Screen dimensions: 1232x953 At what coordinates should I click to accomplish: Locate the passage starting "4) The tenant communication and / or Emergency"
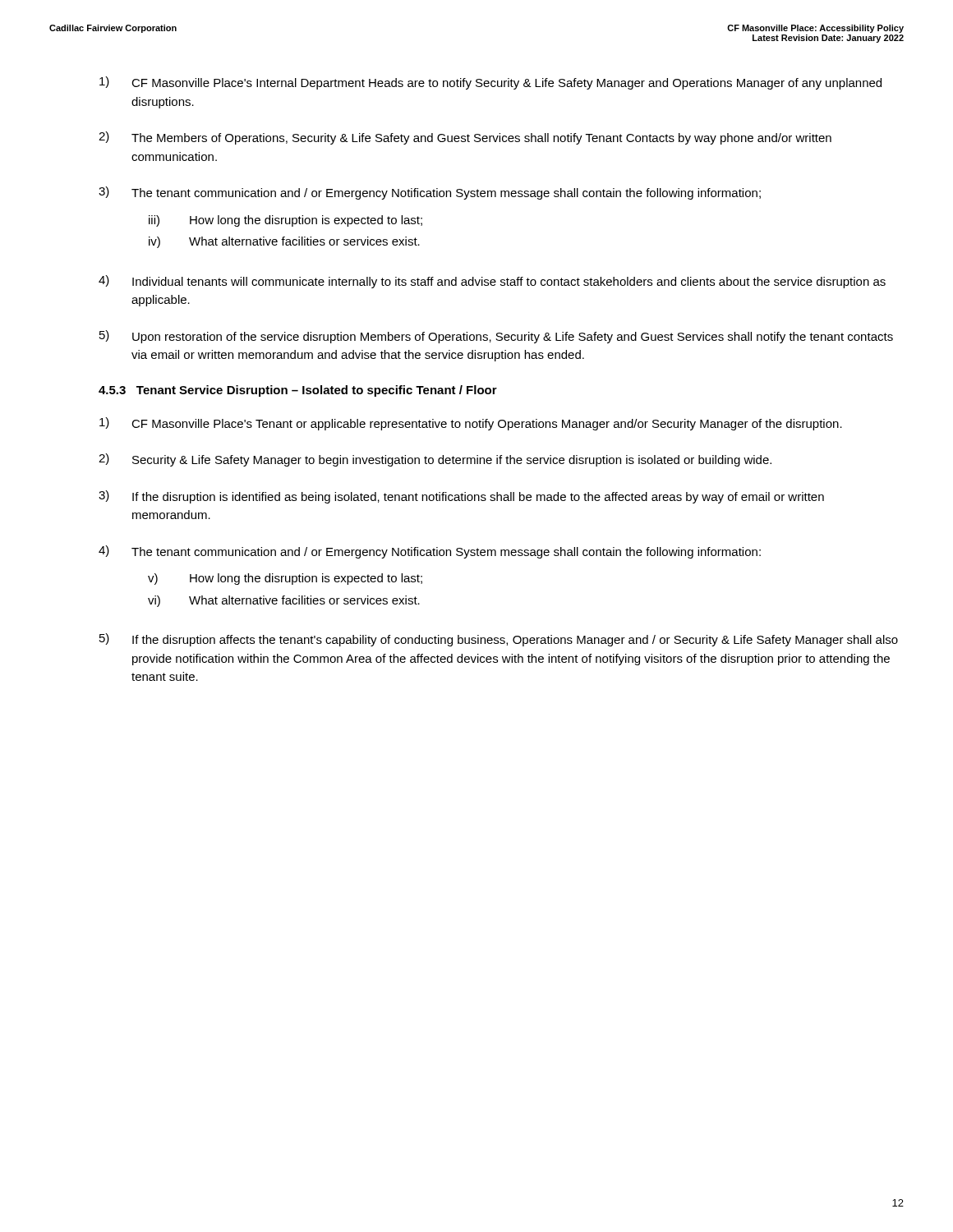click(430, 552)
